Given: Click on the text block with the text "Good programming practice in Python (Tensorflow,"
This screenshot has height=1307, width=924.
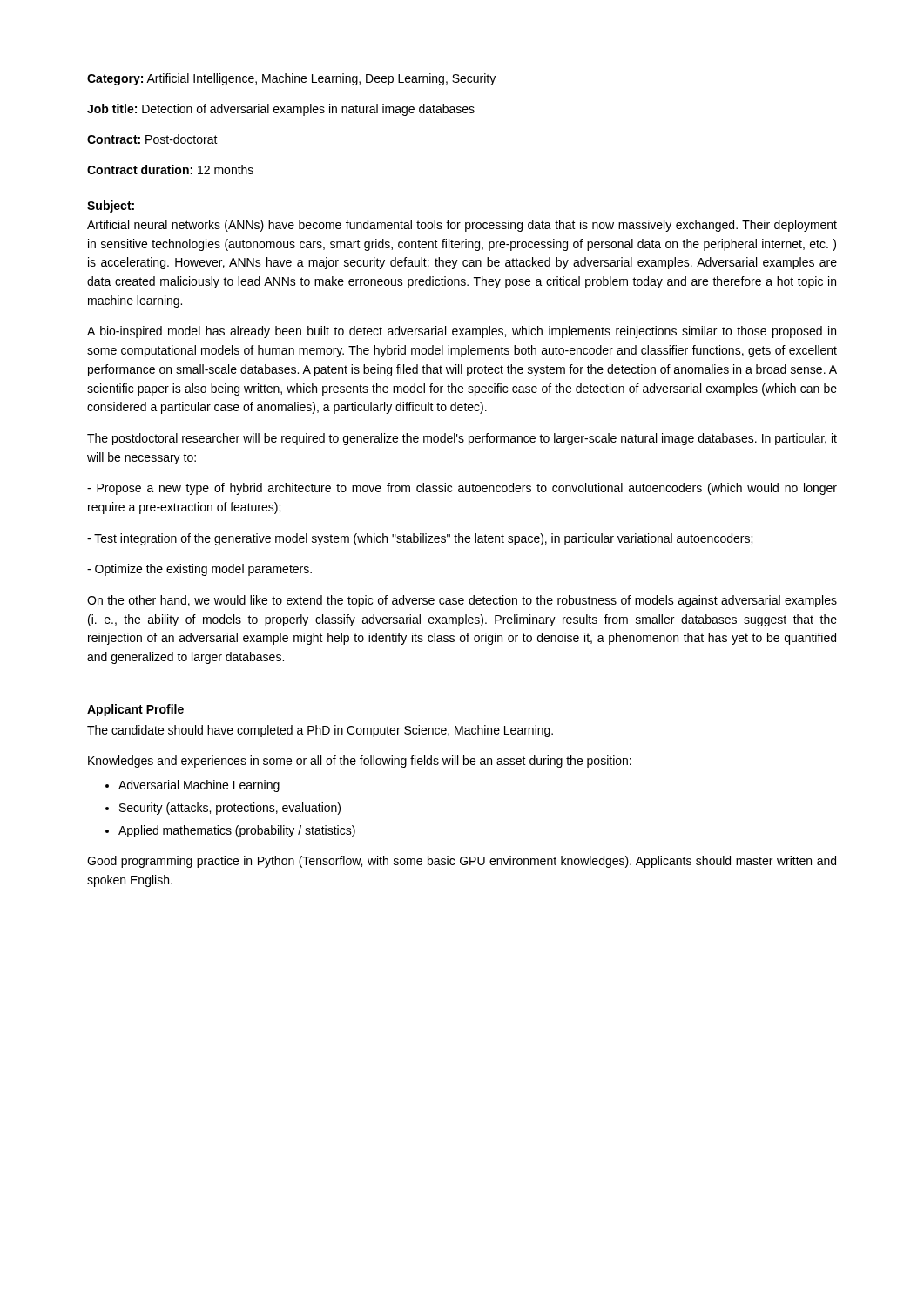Looking at the screenshot, I should click(462, 871).
